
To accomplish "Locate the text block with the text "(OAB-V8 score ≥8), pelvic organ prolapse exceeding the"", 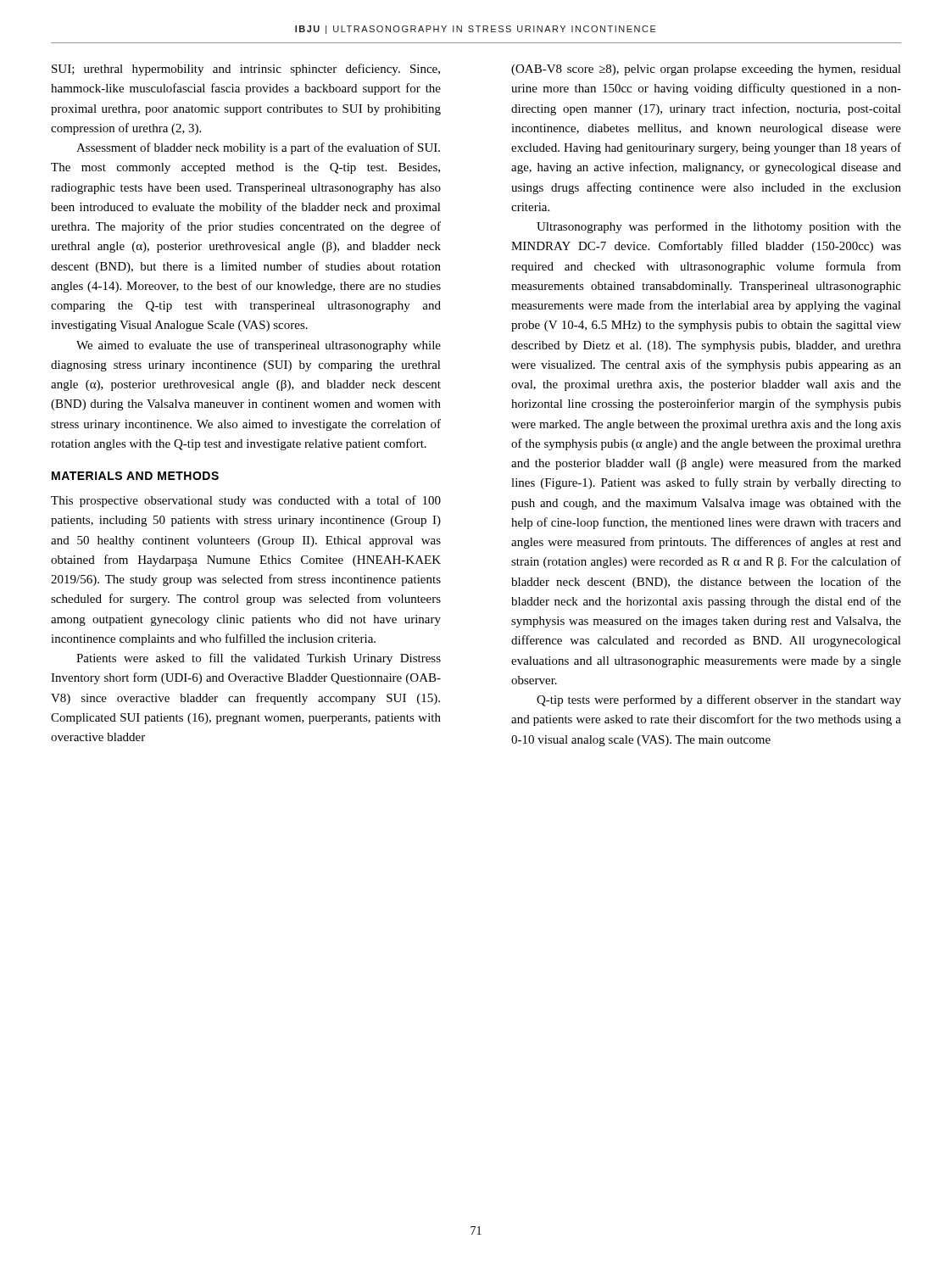I will [706, 404].
